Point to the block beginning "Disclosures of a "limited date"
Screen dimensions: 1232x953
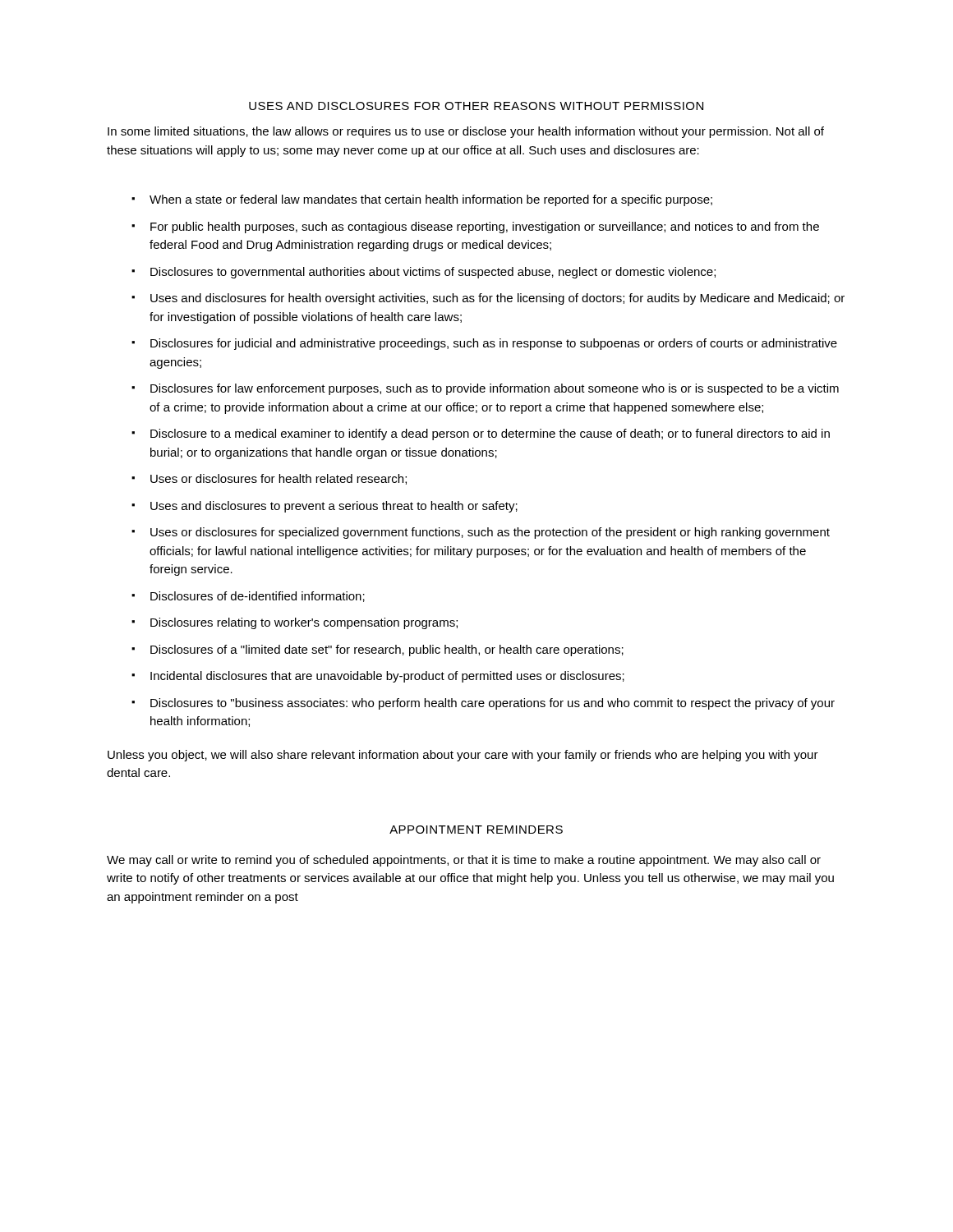pos(387,649)
